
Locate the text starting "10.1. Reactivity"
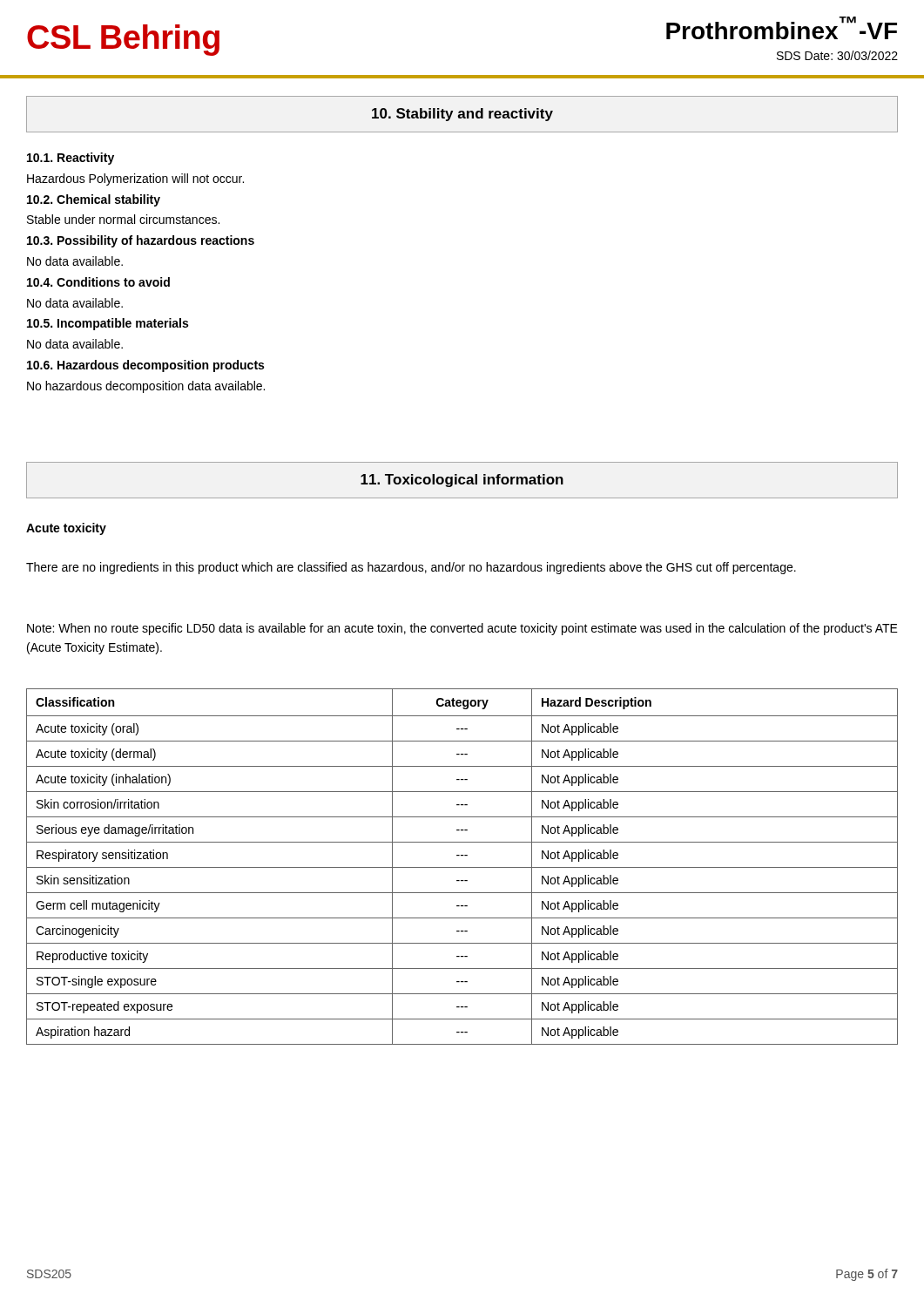(x=70, y=158)
